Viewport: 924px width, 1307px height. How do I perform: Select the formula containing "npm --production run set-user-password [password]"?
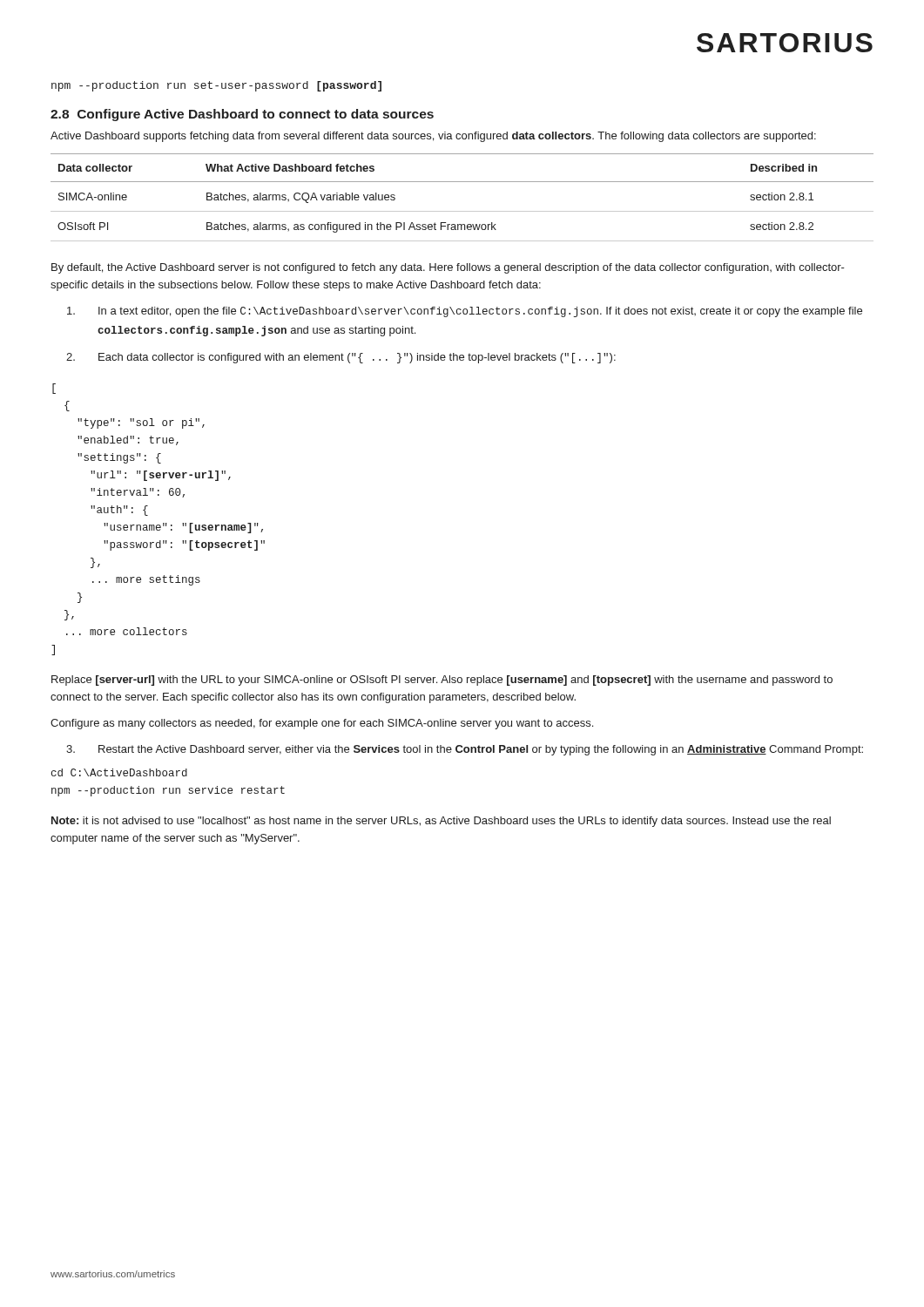click(x=217, y=86)
